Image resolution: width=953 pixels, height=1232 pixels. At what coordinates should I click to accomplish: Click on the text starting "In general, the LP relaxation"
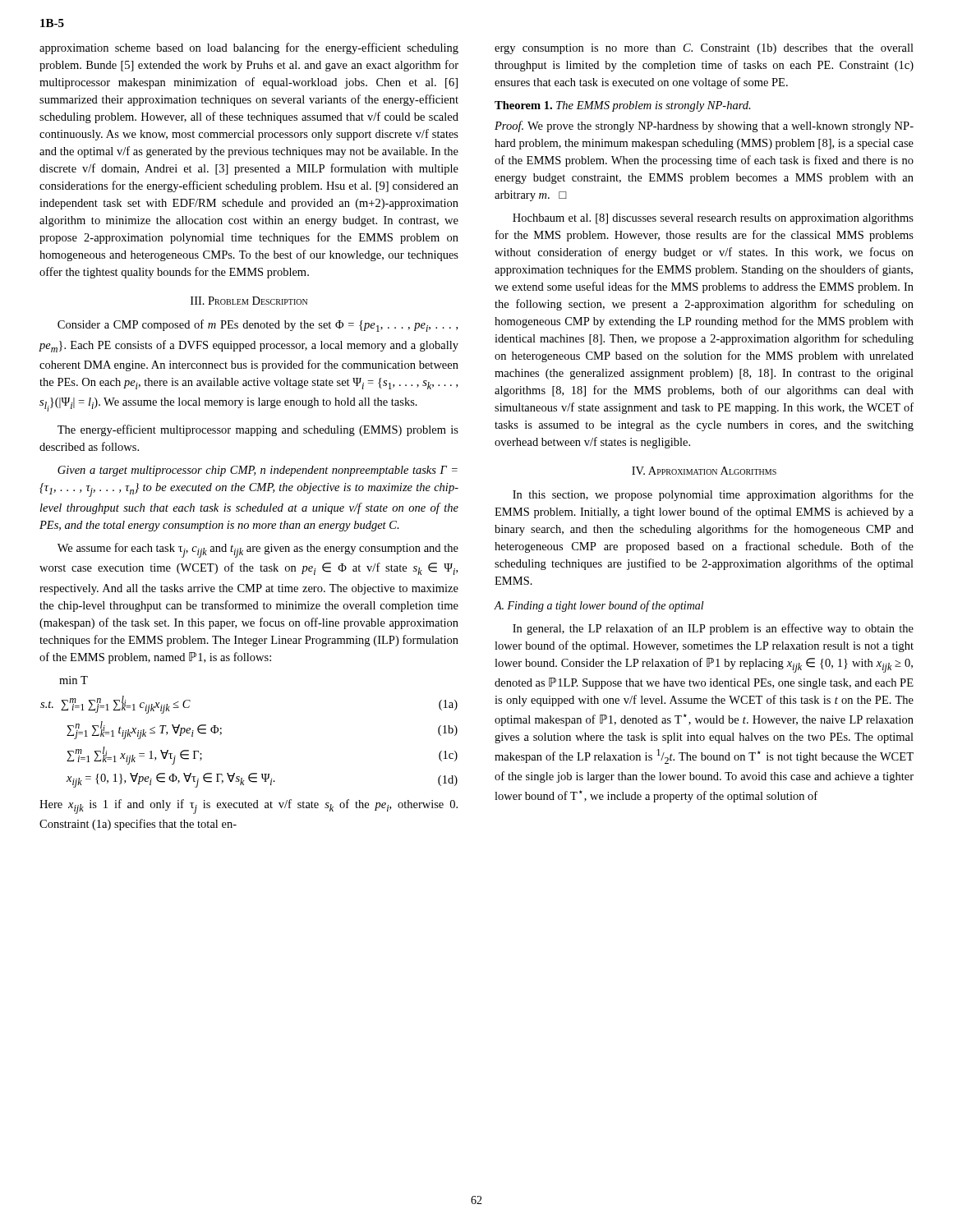point(704,712)
